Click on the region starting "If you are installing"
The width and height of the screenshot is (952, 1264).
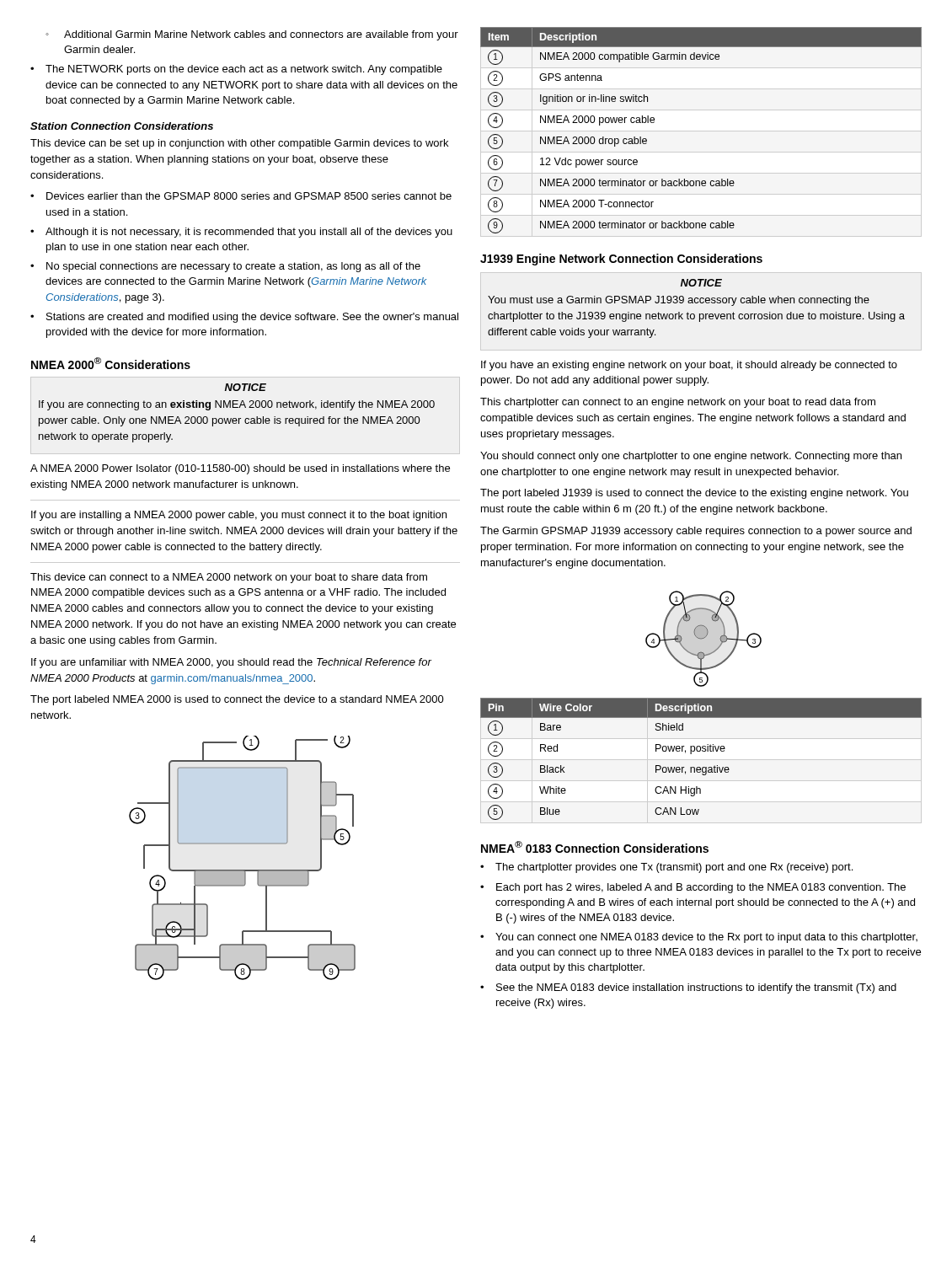tap(245, 531)
